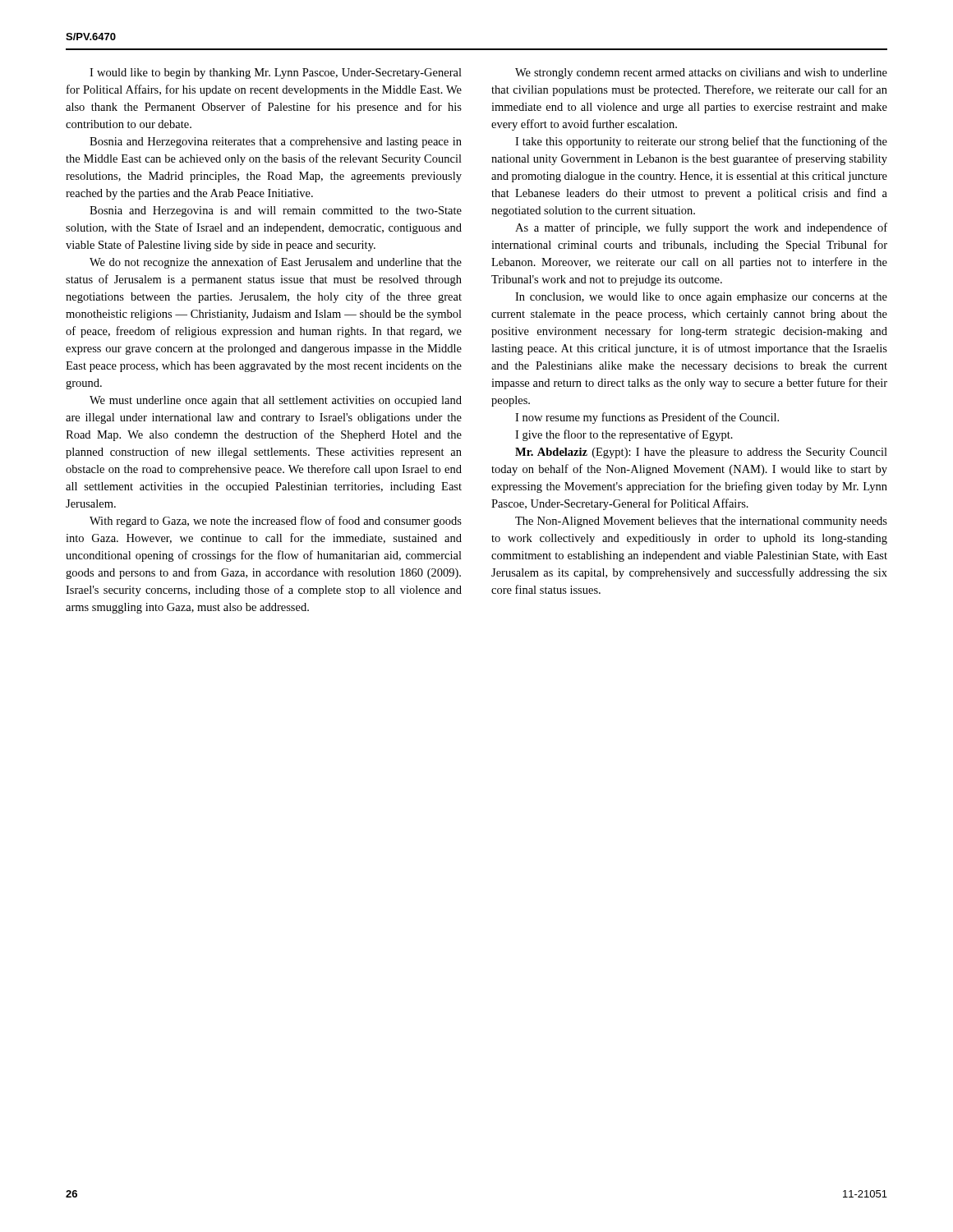Locate the text starting "I would like to begin"

click(264, 99)
